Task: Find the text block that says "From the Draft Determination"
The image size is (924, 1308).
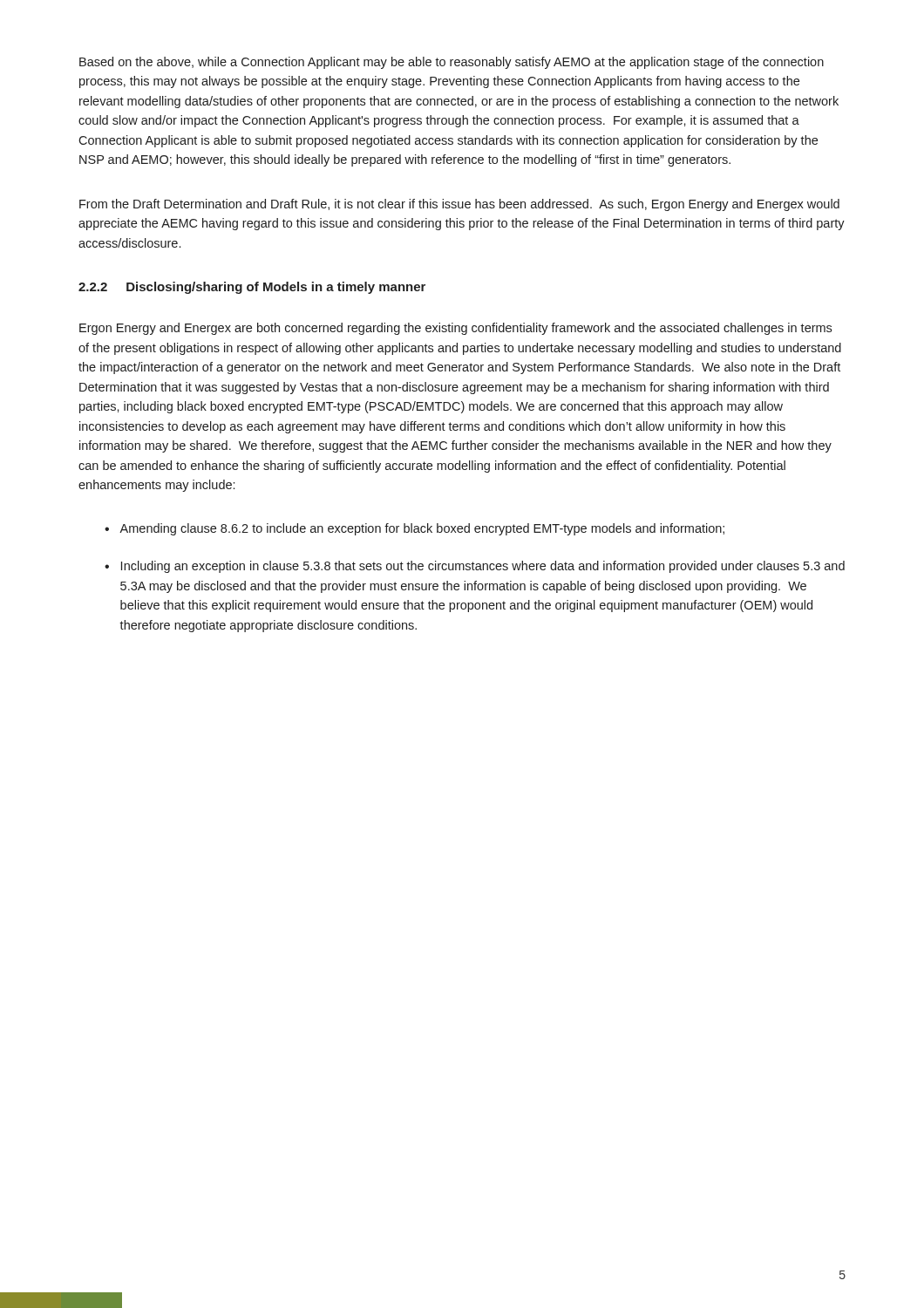Action: click(x=461, y=223)
